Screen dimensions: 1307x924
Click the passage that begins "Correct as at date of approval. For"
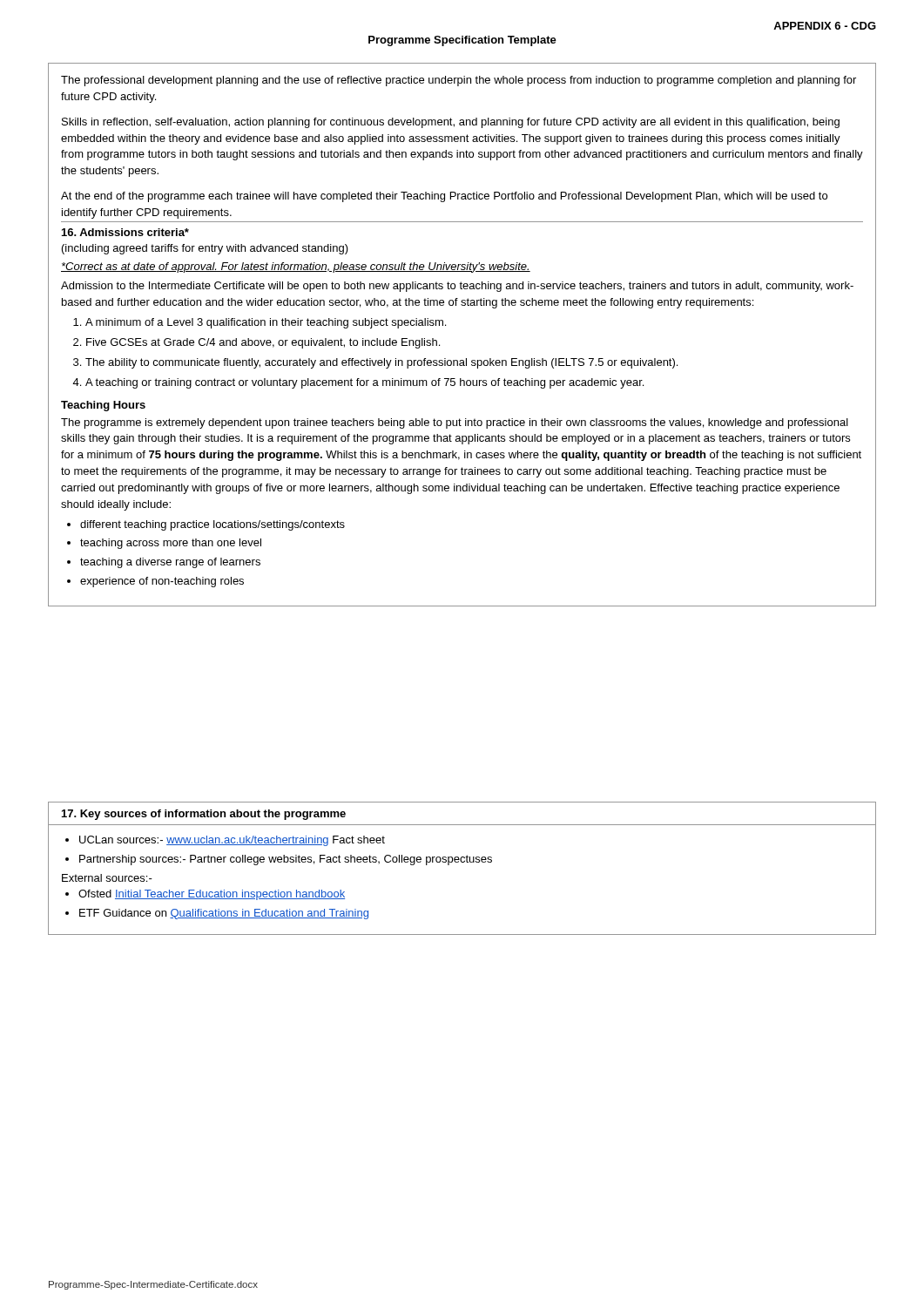tap(462, 267)
